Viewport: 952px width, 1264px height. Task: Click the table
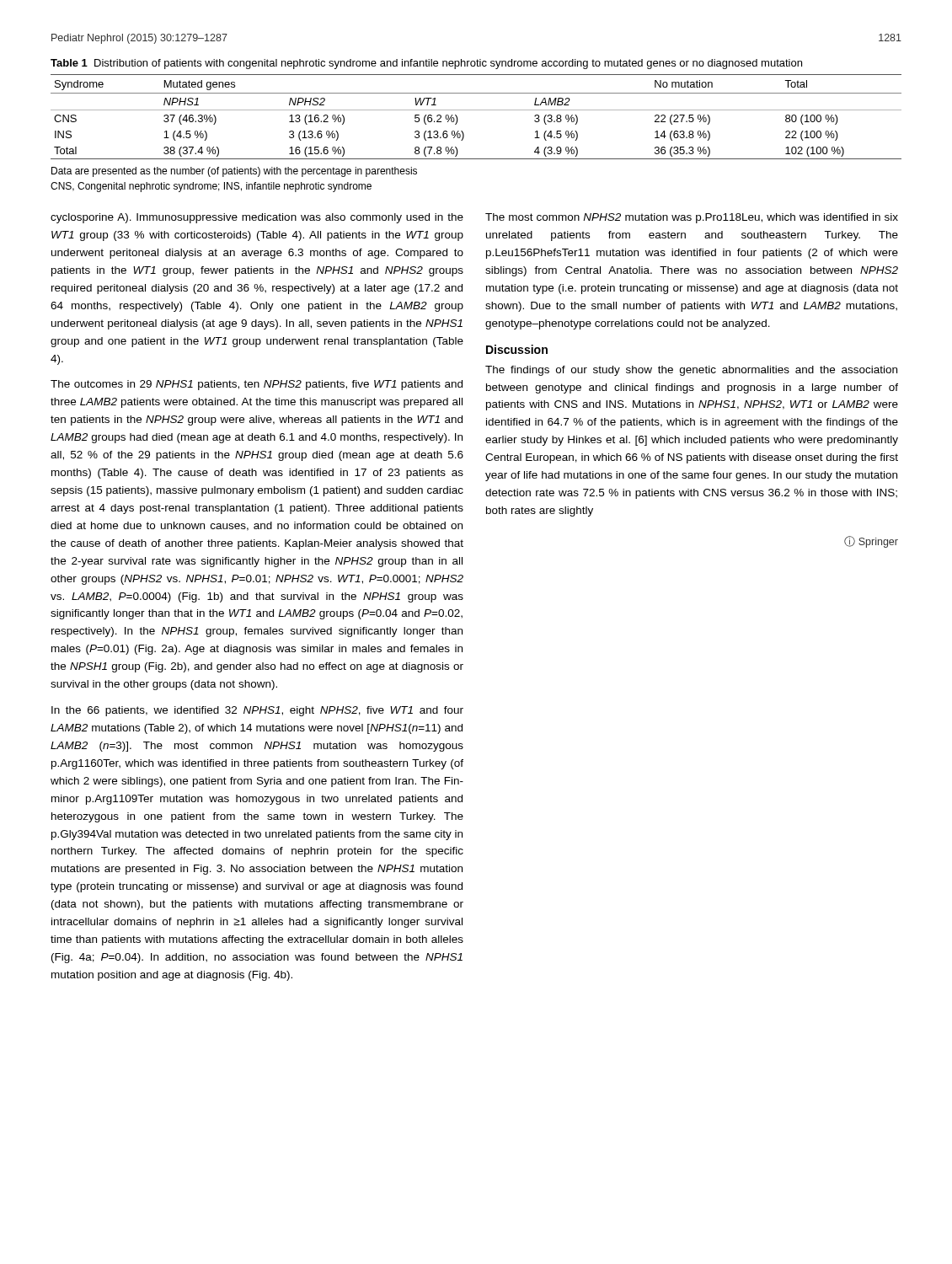(x=476, y=125)
